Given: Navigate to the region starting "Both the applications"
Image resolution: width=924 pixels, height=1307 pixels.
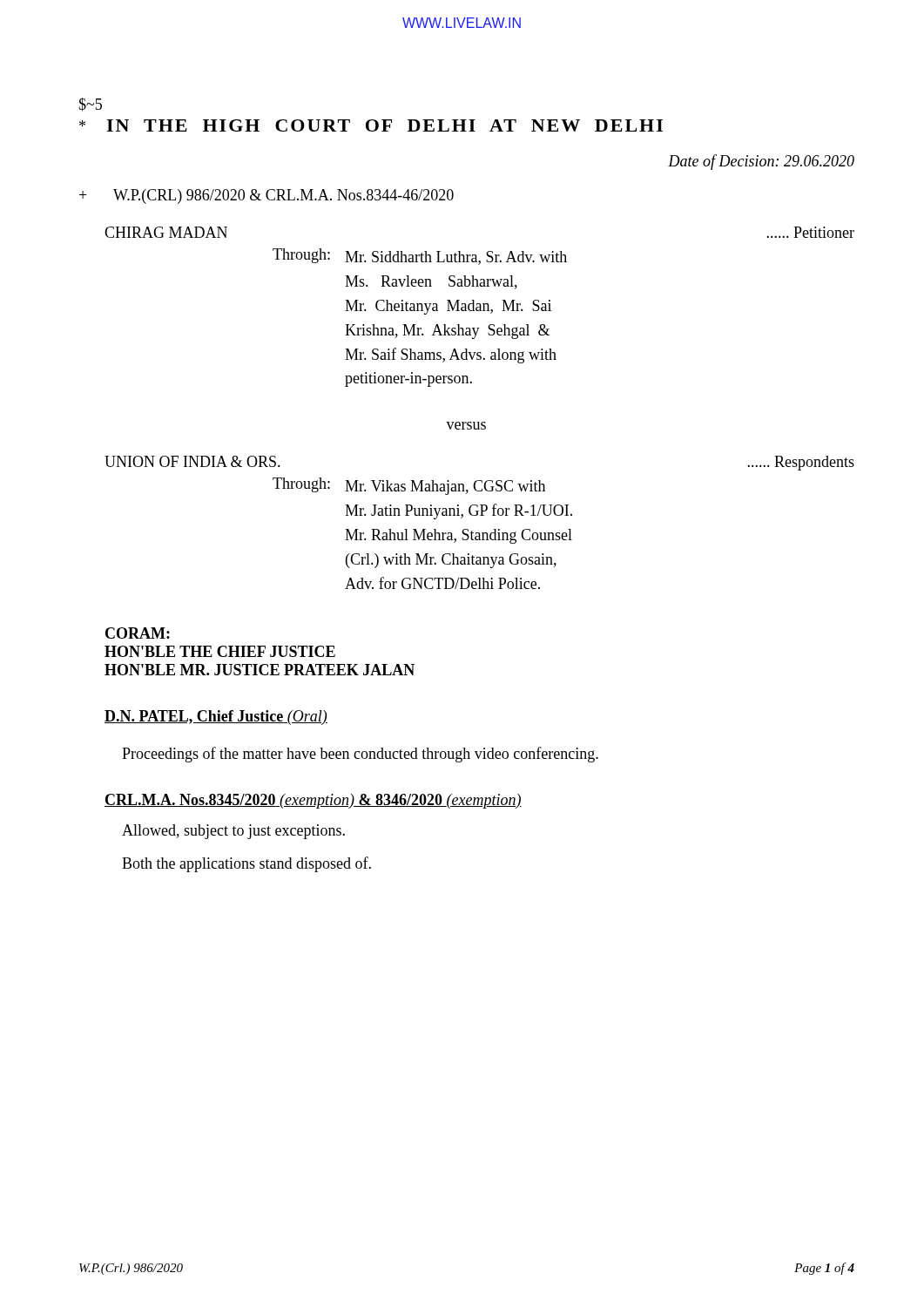Looking at the screenshot, I should pyautogui.click(x=247, y=864).
